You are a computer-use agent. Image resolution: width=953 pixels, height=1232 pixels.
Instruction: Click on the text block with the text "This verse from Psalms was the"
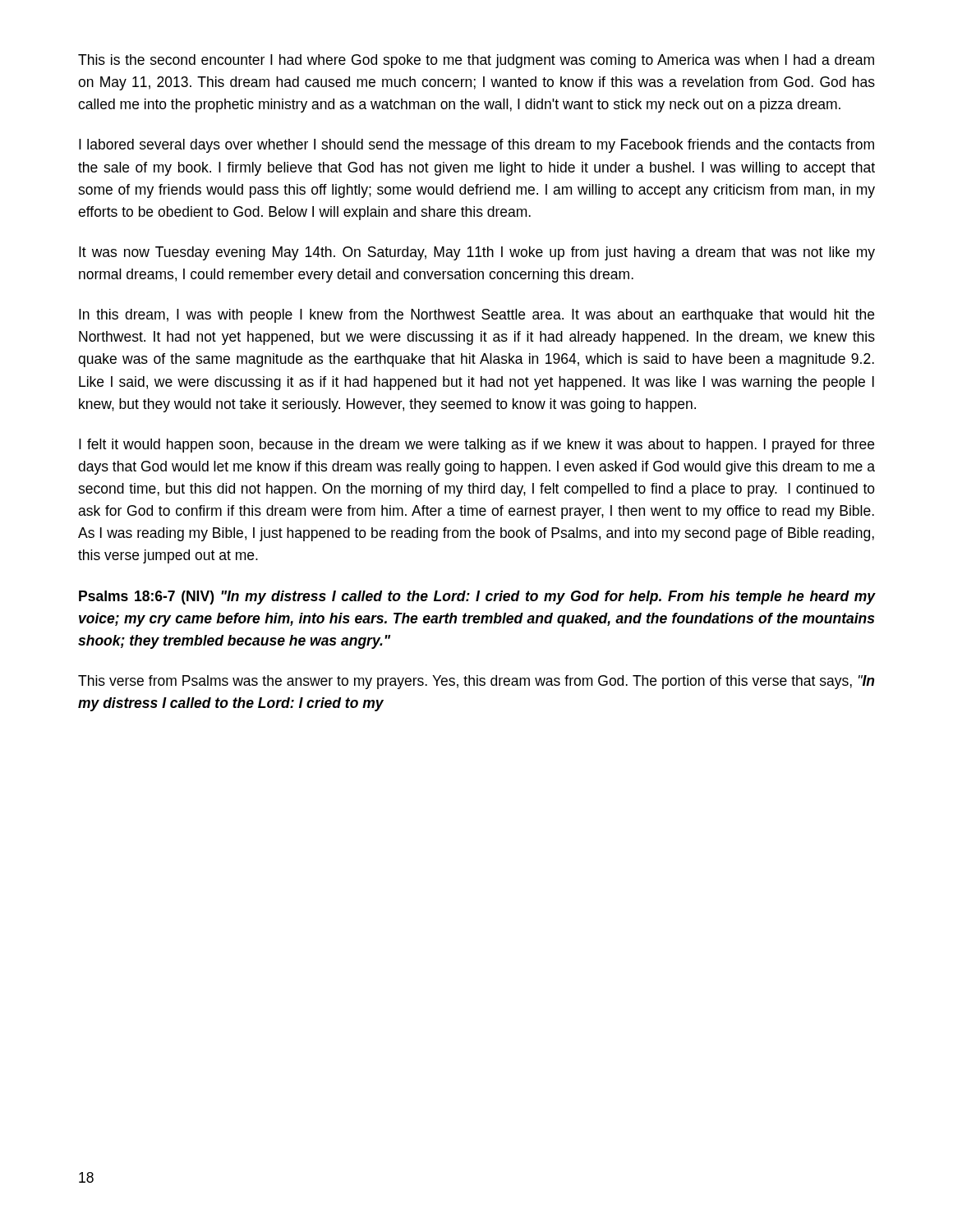(x=476, y=692)
